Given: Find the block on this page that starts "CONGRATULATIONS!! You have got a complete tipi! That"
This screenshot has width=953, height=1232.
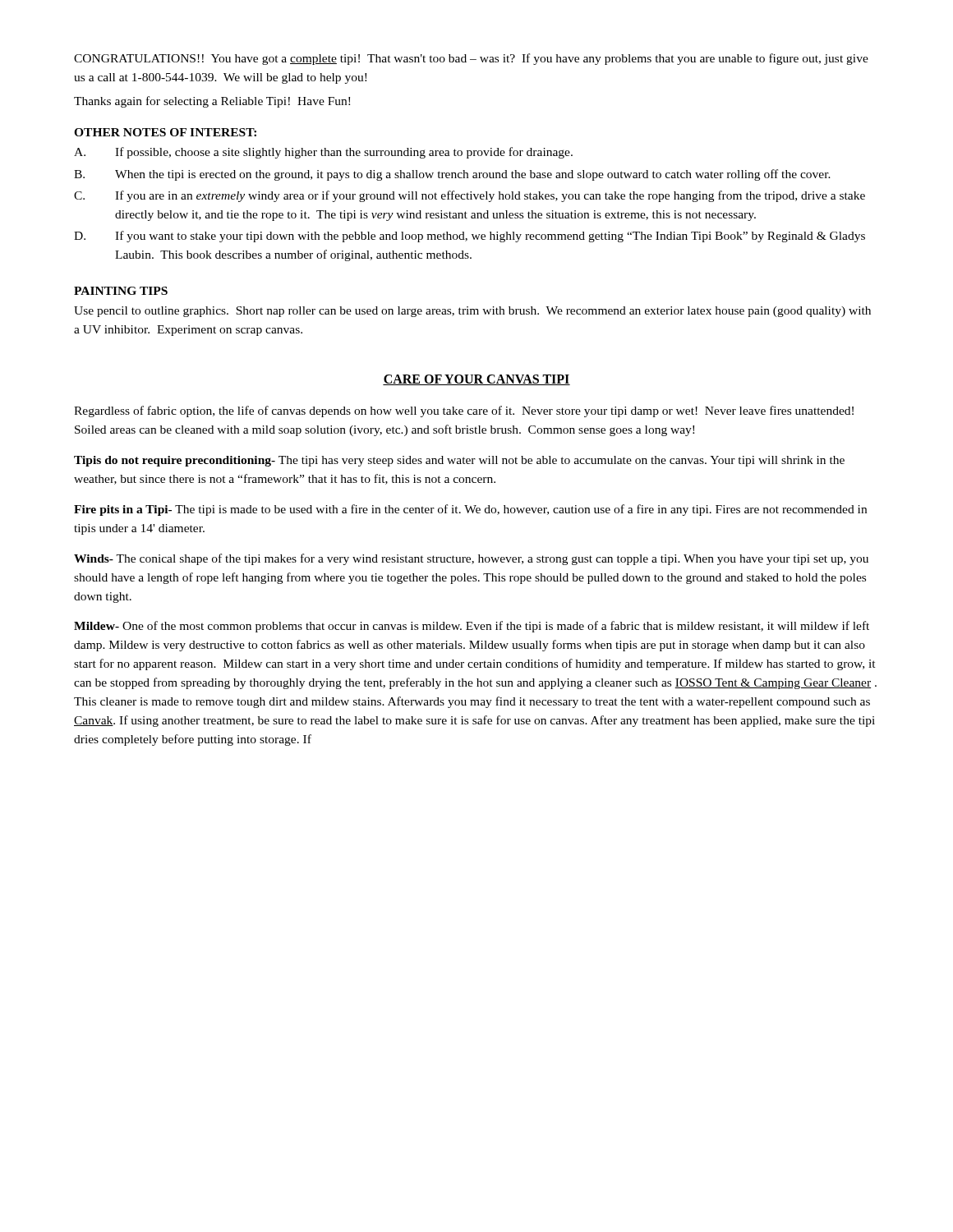Looking at the screenshot, I should pyautogui.click(x=471, y=59).
